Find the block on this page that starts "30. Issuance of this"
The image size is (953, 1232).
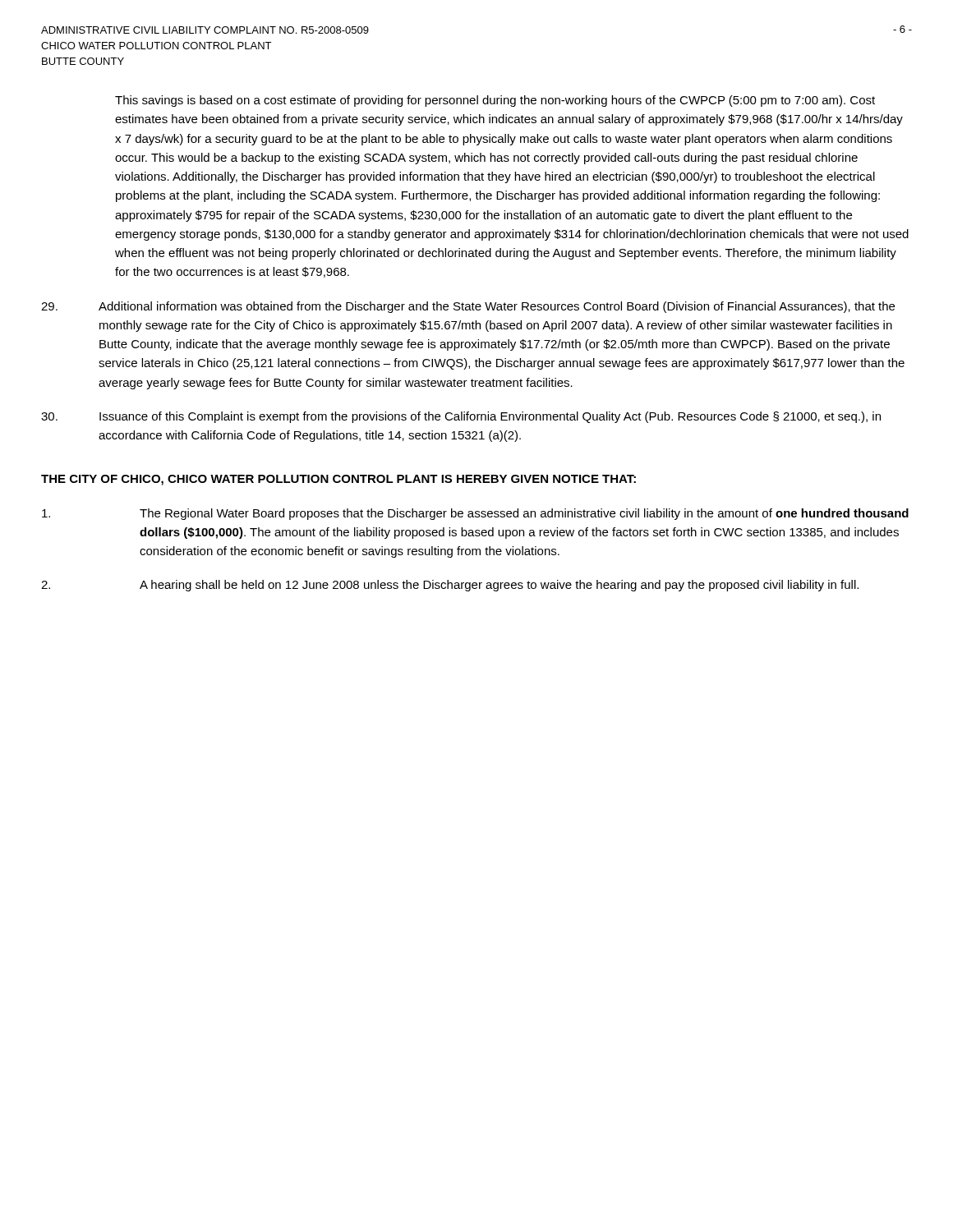pos(476,425)
